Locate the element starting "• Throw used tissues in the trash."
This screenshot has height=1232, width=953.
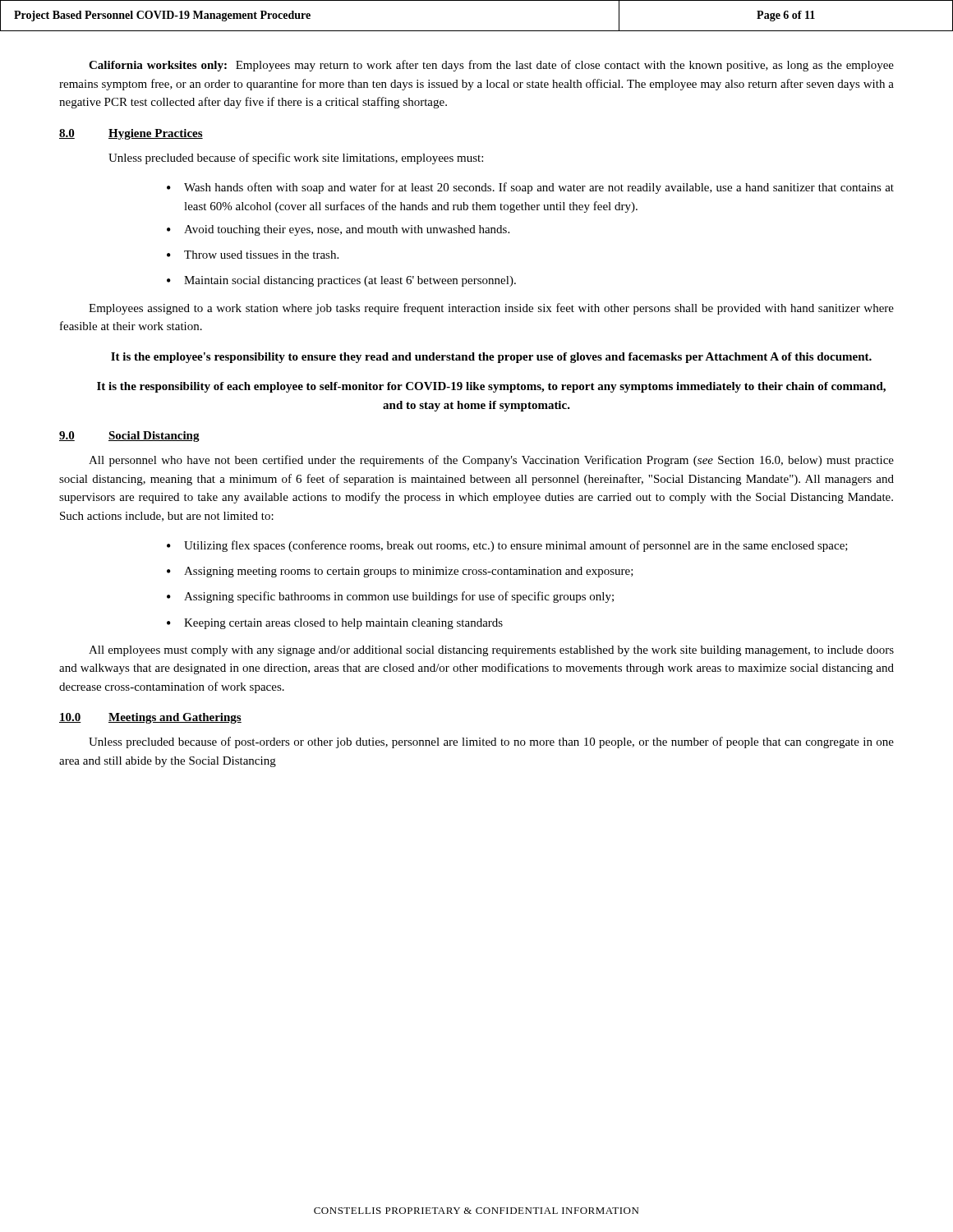[x=253, y=255]
